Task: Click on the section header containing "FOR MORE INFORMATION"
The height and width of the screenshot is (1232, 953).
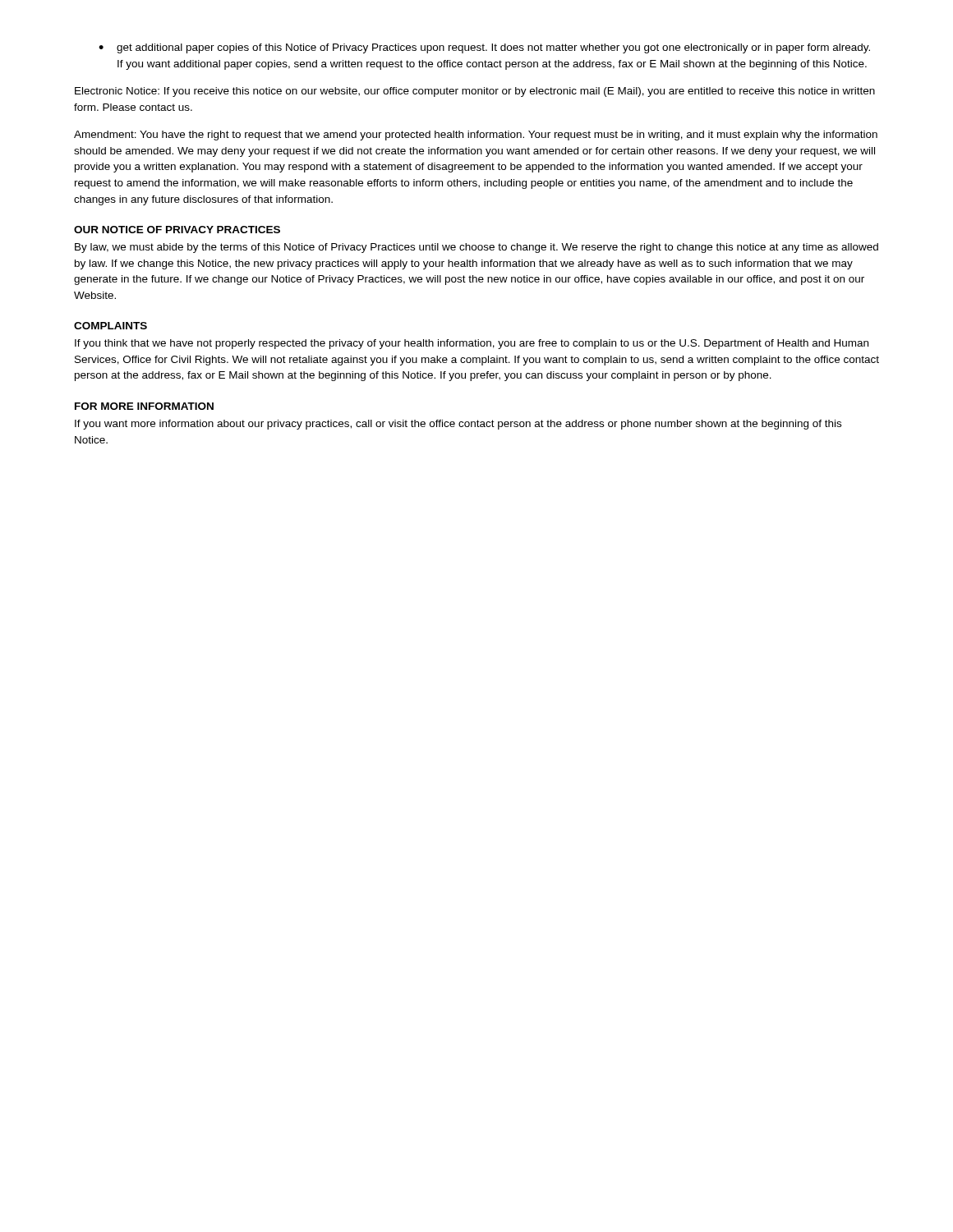Action: tap(144, 406)
